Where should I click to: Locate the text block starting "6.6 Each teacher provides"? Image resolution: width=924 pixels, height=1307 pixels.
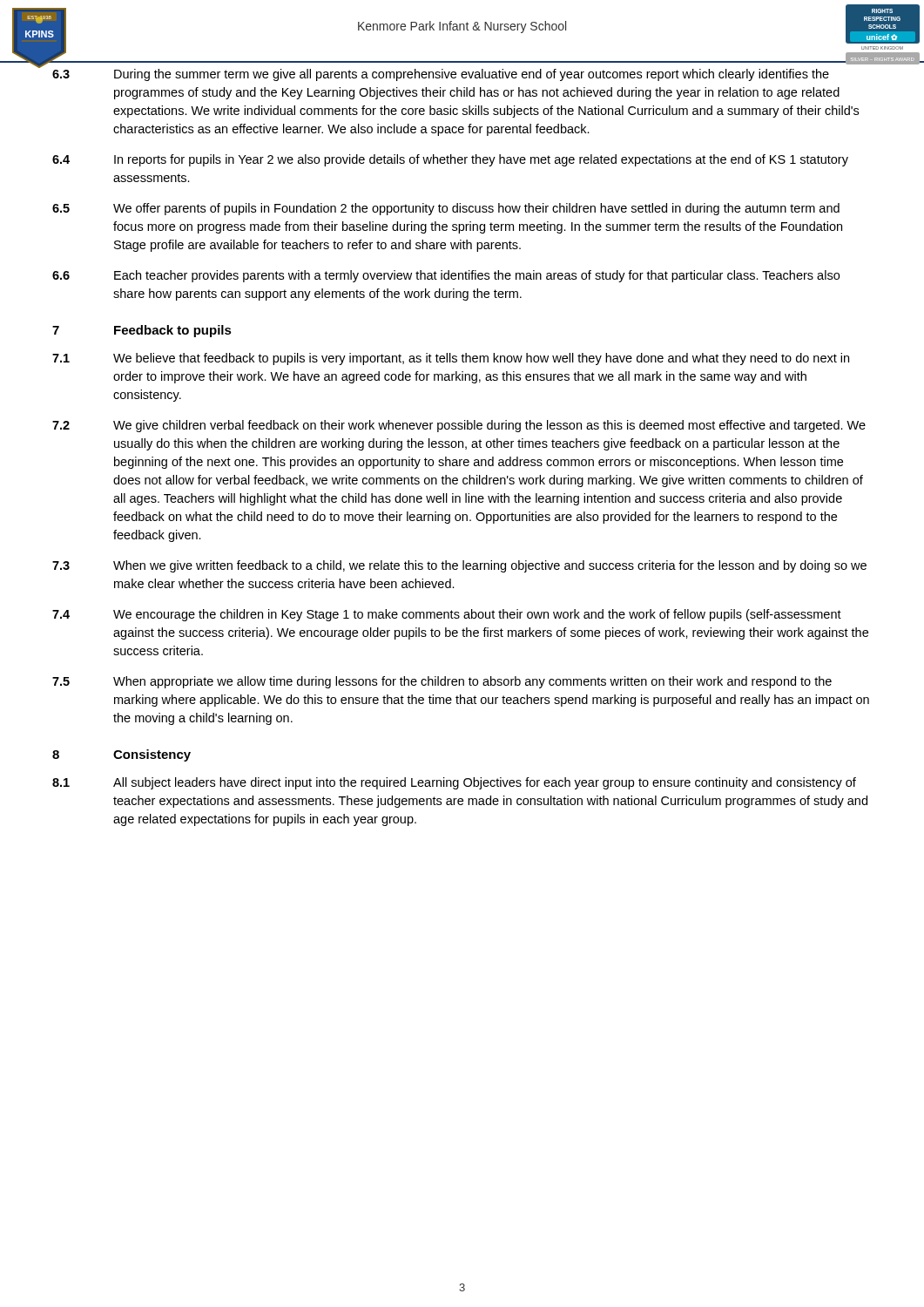pyautogui.click(x=462, y=285)
